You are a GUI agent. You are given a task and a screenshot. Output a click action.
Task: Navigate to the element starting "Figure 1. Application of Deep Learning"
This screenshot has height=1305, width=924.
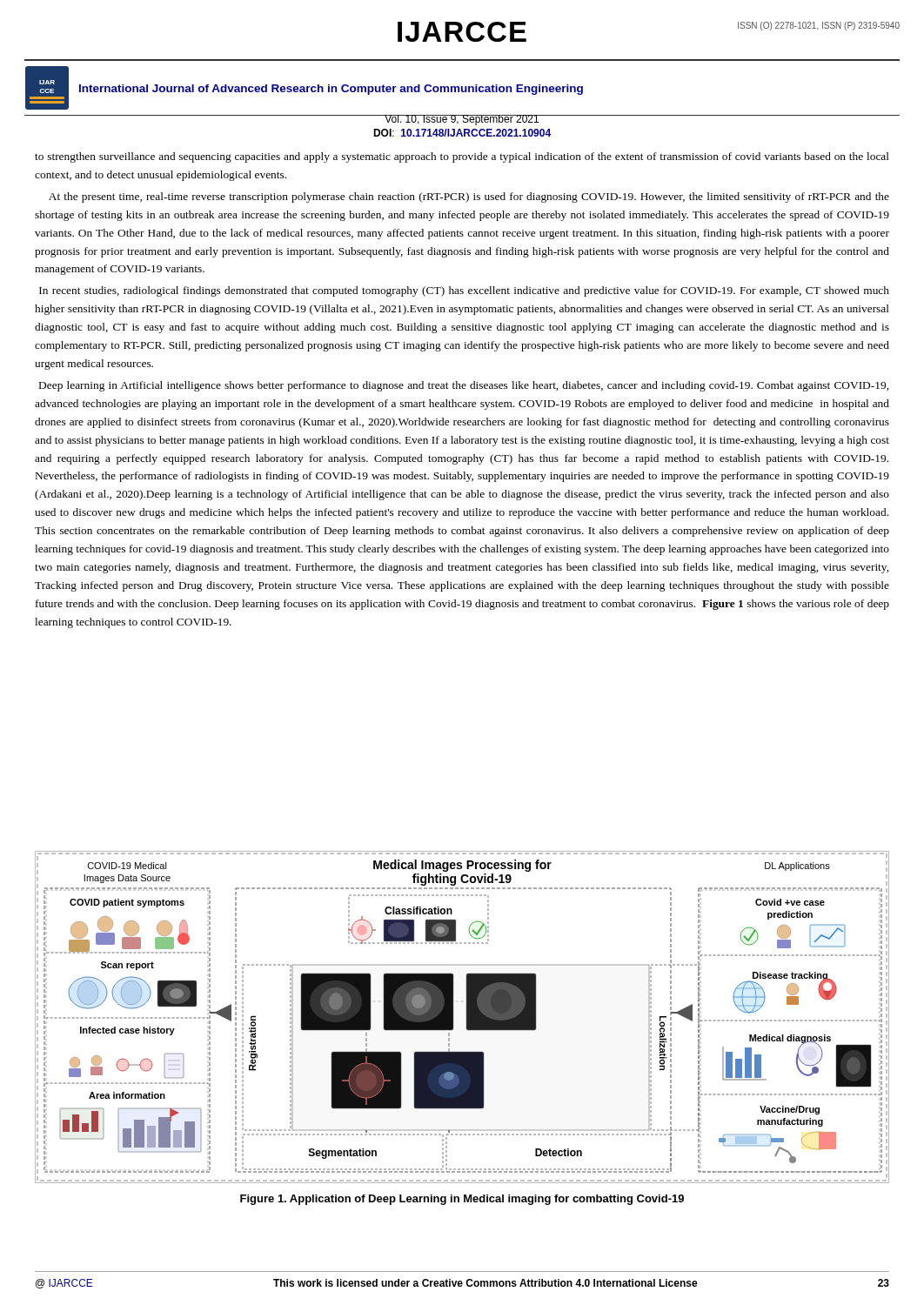coord(462,1198)
